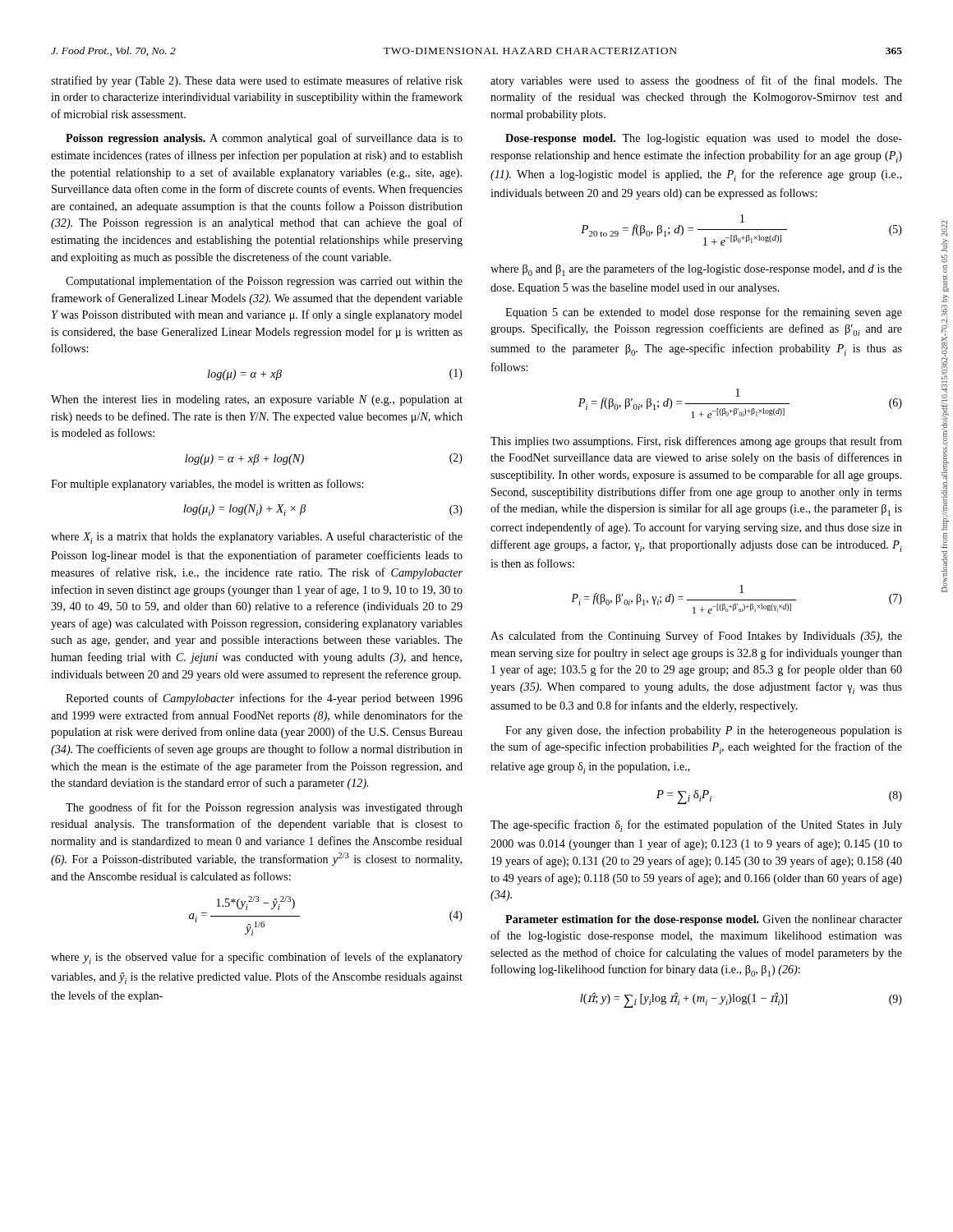Screen dimensions: 1232x953
Task: Navigate to the text starting "As calculated from the Continuing Survey of"
Action: 696,671
